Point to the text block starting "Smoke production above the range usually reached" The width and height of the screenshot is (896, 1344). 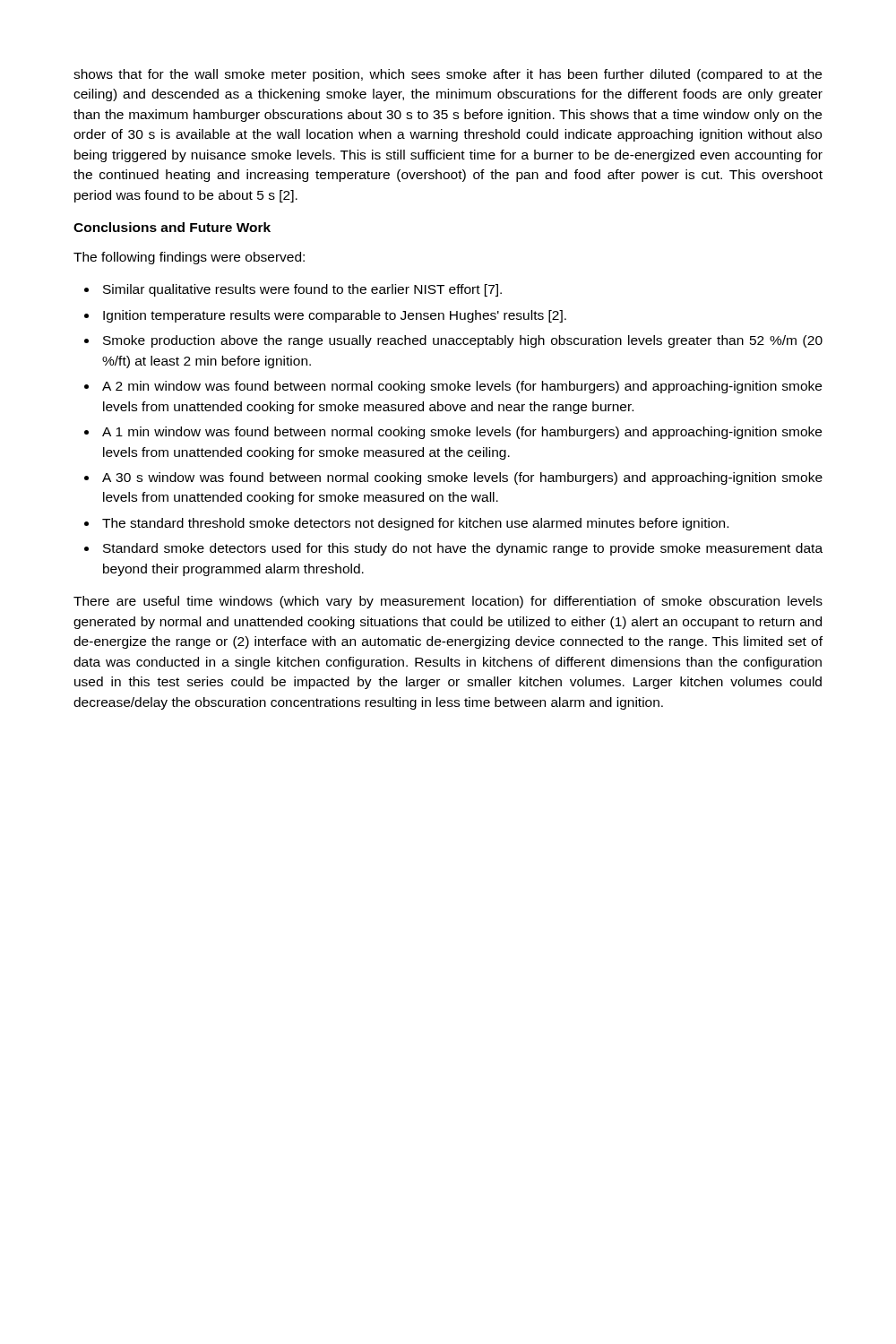(x=462, y=350)
